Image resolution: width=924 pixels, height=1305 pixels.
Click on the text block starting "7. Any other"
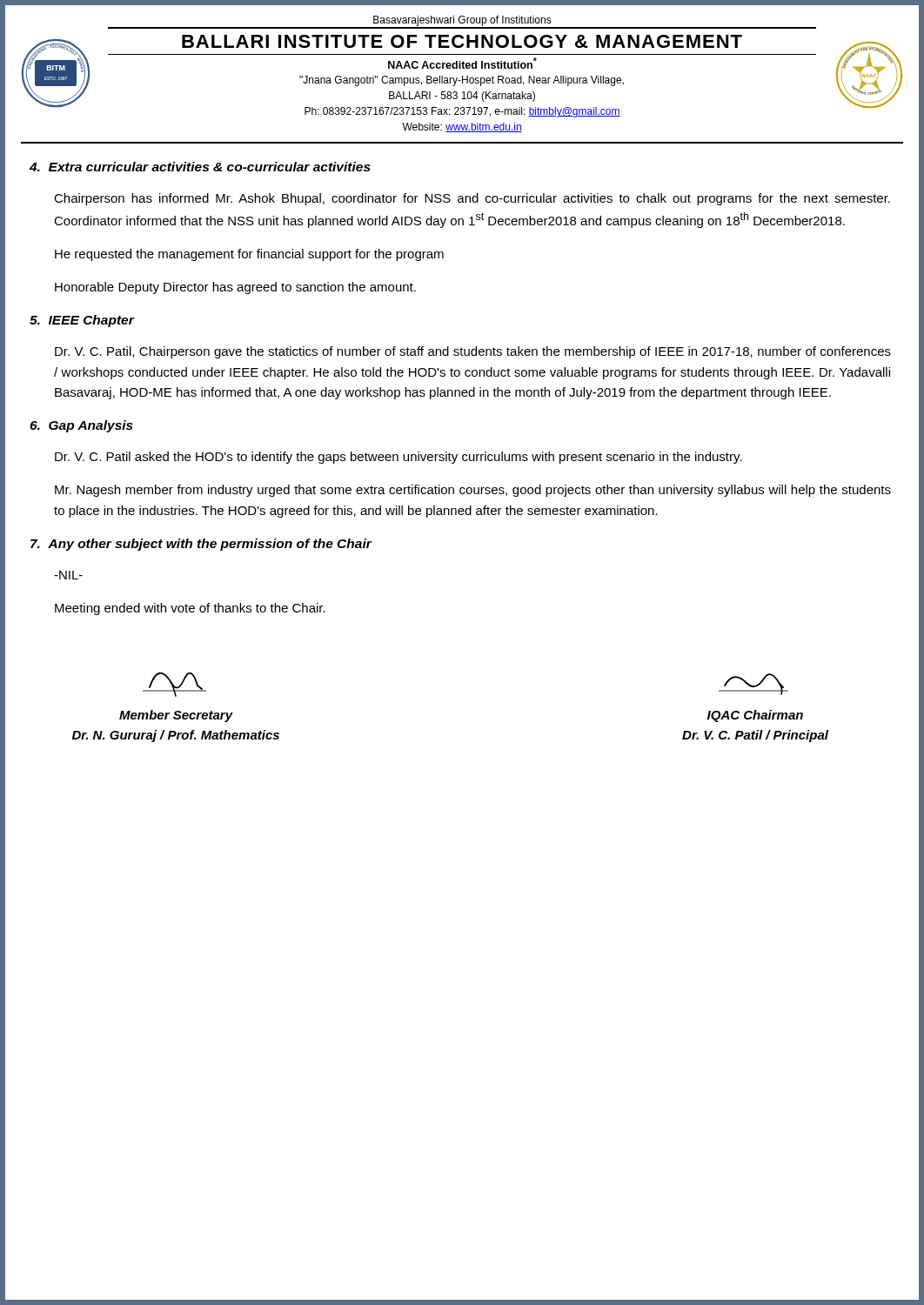click(201, 545)
